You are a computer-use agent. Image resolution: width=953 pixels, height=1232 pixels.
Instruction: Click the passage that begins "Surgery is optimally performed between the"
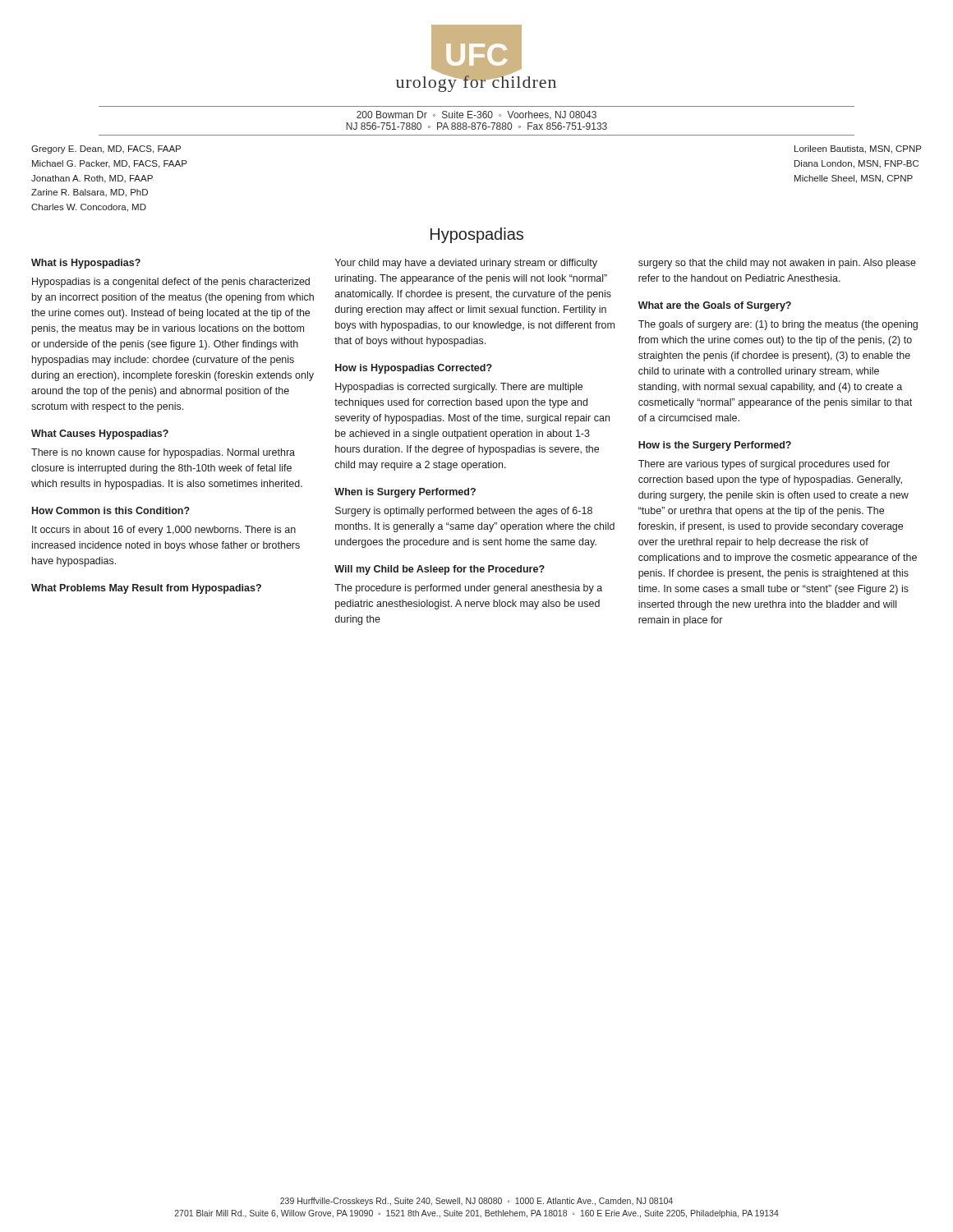pyautogui.click(x=475, y=526)
